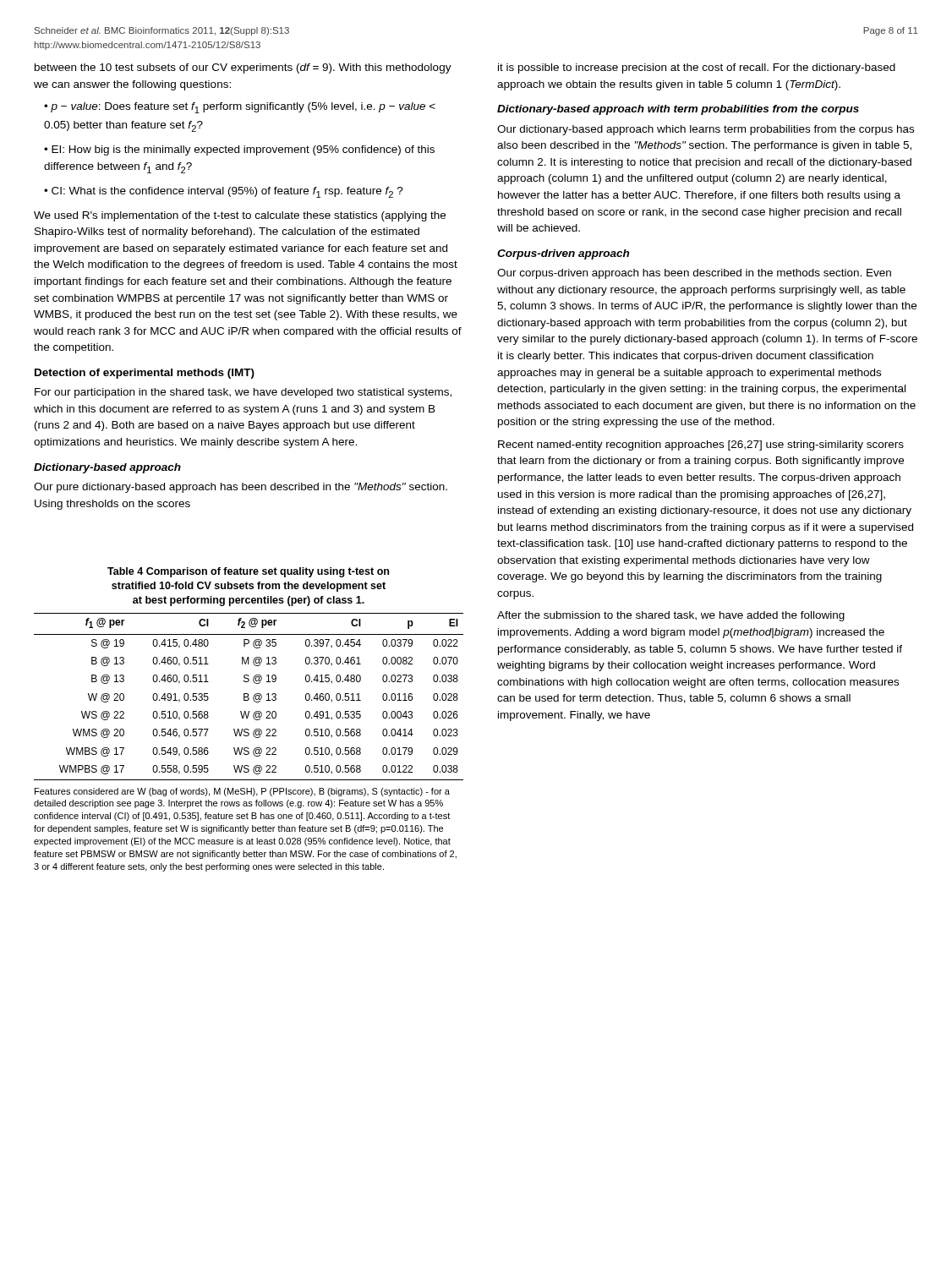
Task: Select the text block containing "For our participation in"
Action: tap(249, 417)
